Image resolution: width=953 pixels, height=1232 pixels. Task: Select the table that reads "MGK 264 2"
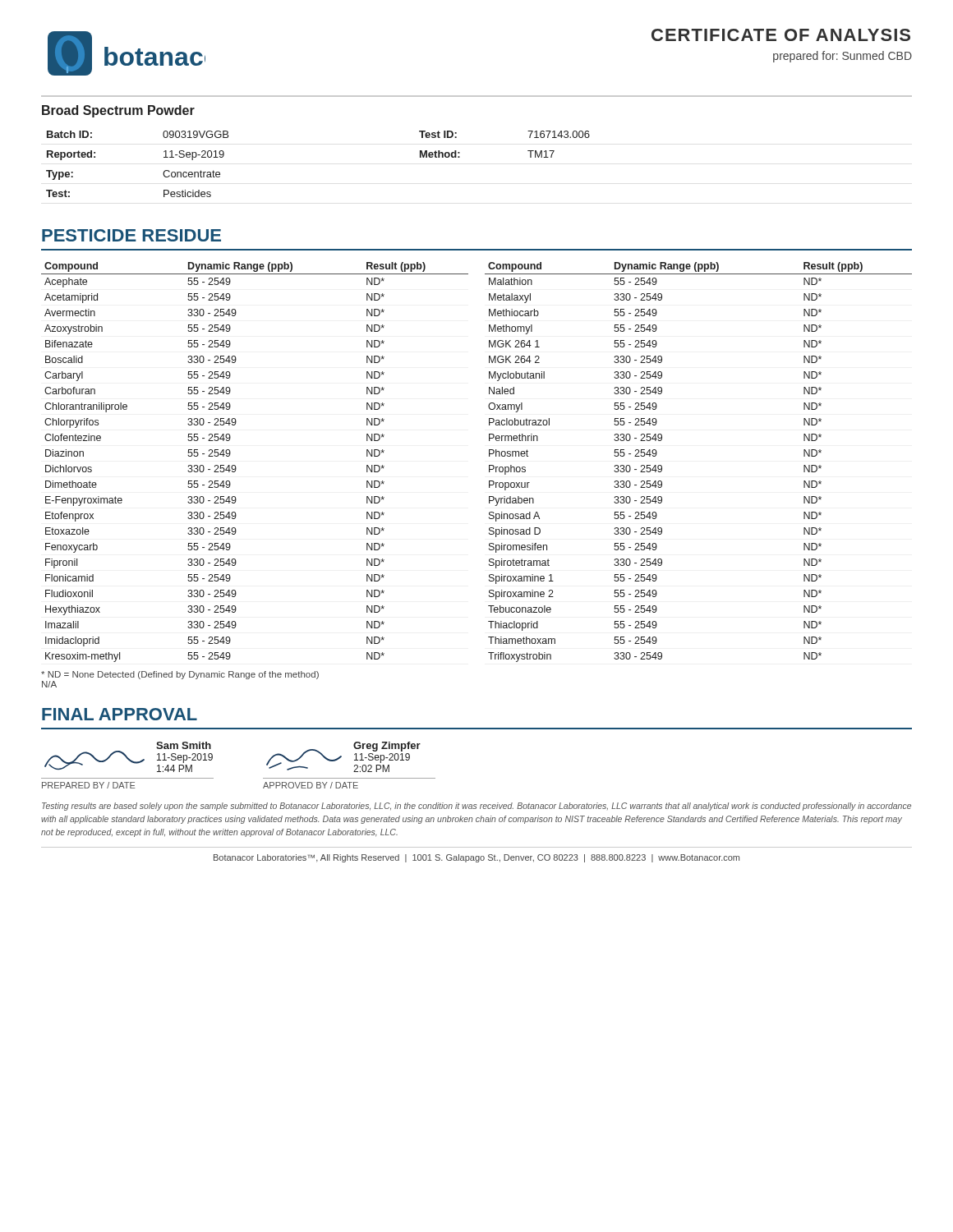click(698, 462)
